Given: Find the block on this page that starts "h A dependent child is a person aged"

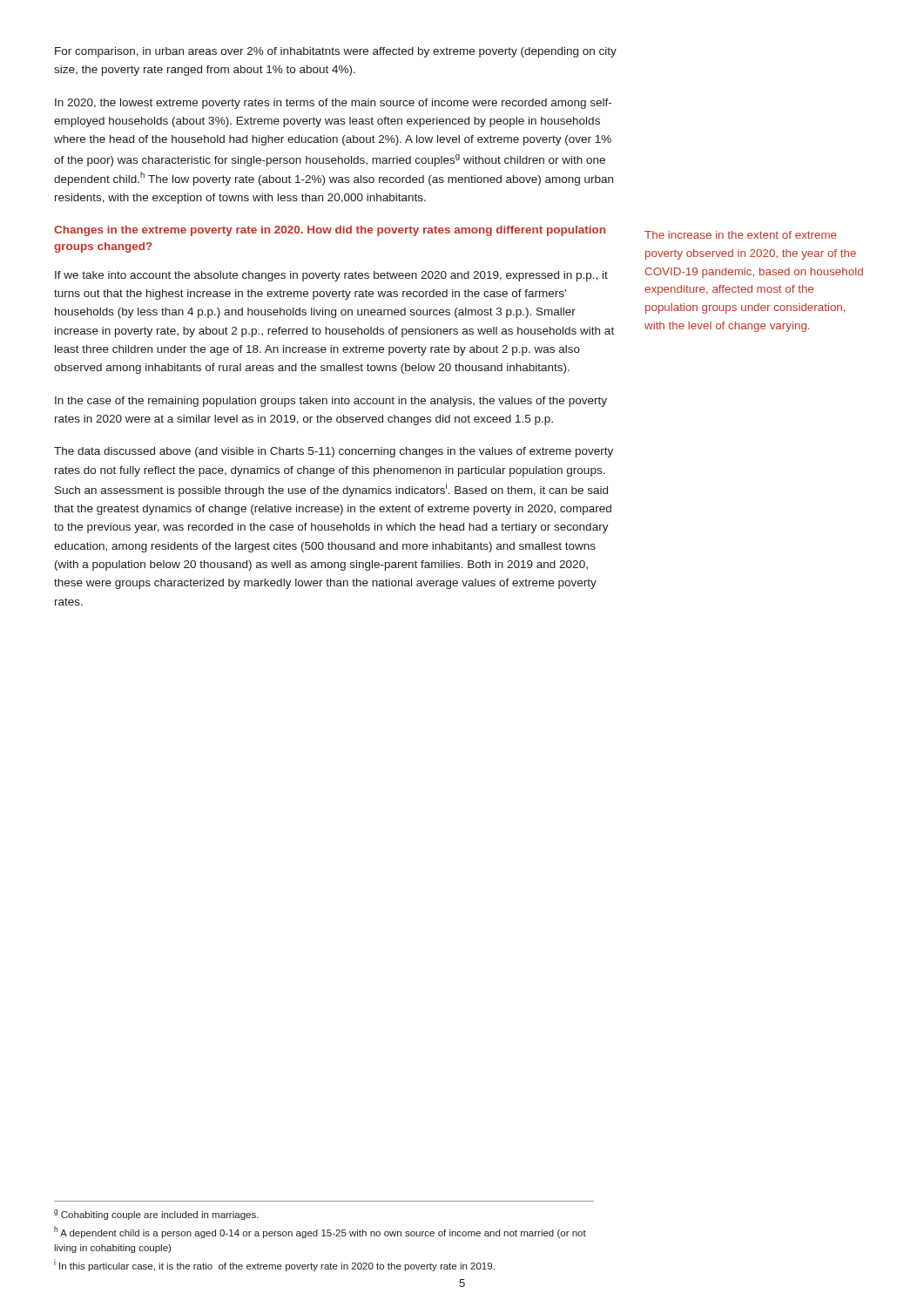Looking at the screenshot, I should [x=320, y=1239].
